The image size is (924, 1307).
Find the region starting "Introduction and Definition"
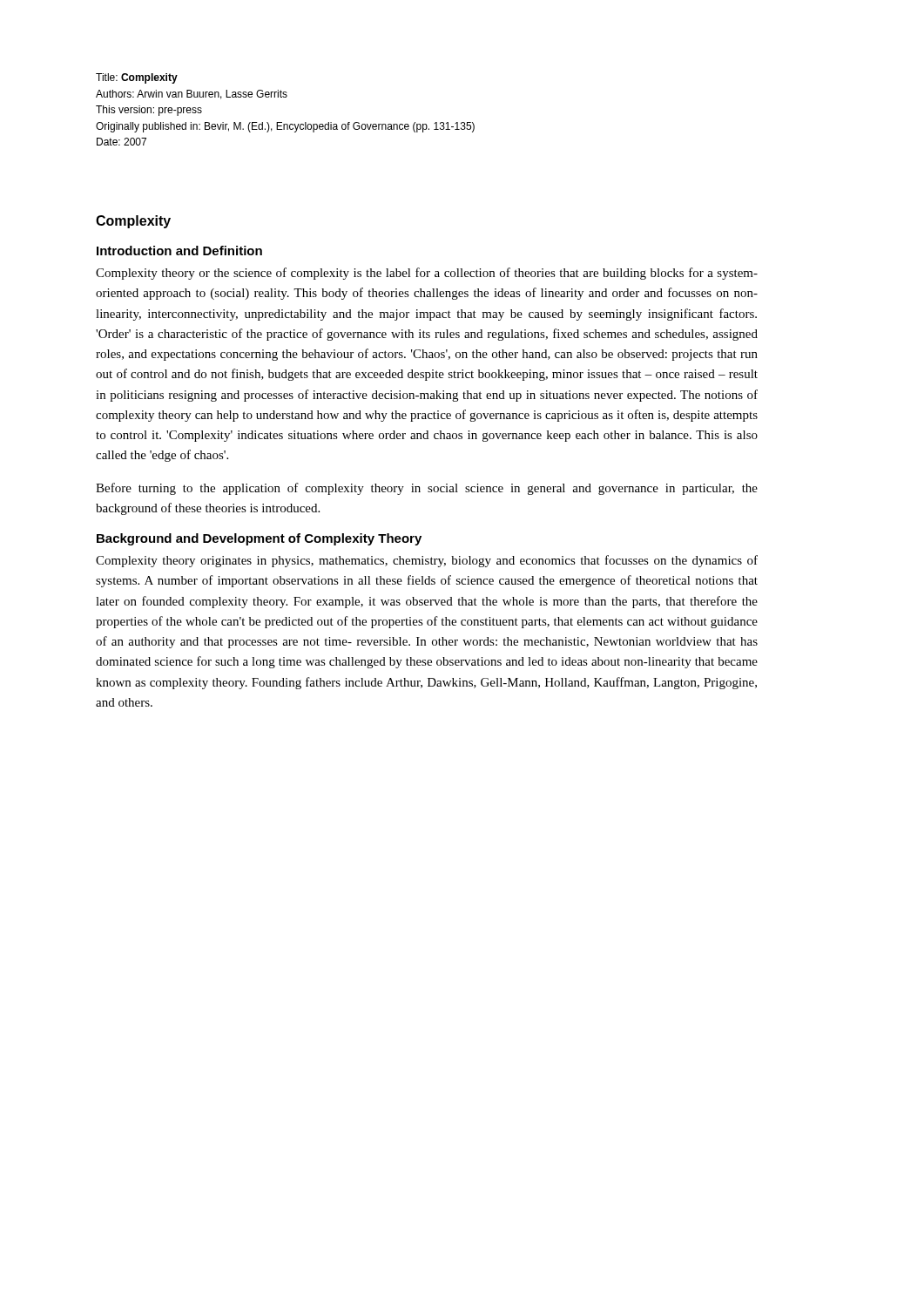(x=179, y=250)
